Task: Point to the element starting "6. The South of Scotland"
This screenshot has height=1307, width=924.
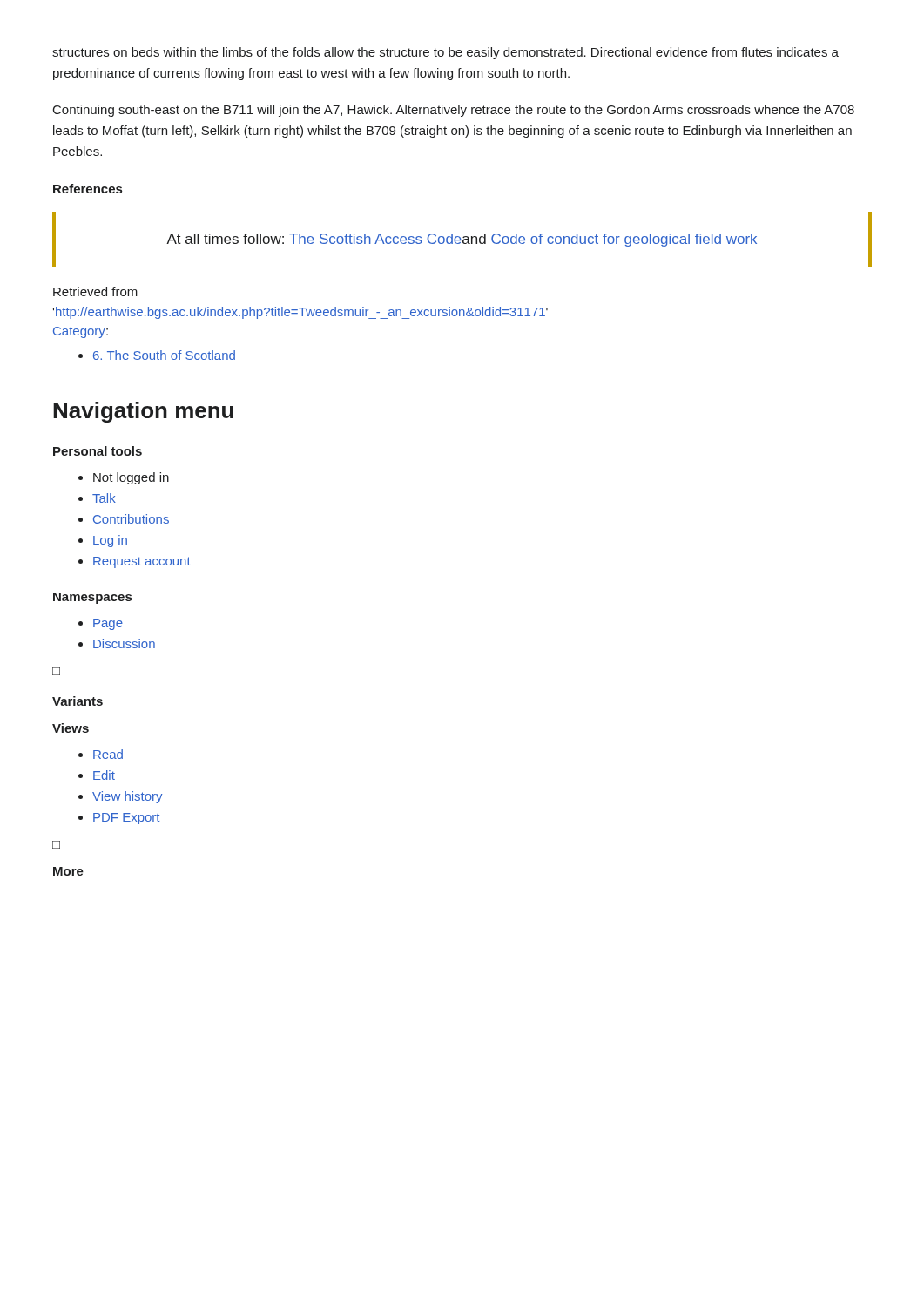Action: click(x=164, y=355)
